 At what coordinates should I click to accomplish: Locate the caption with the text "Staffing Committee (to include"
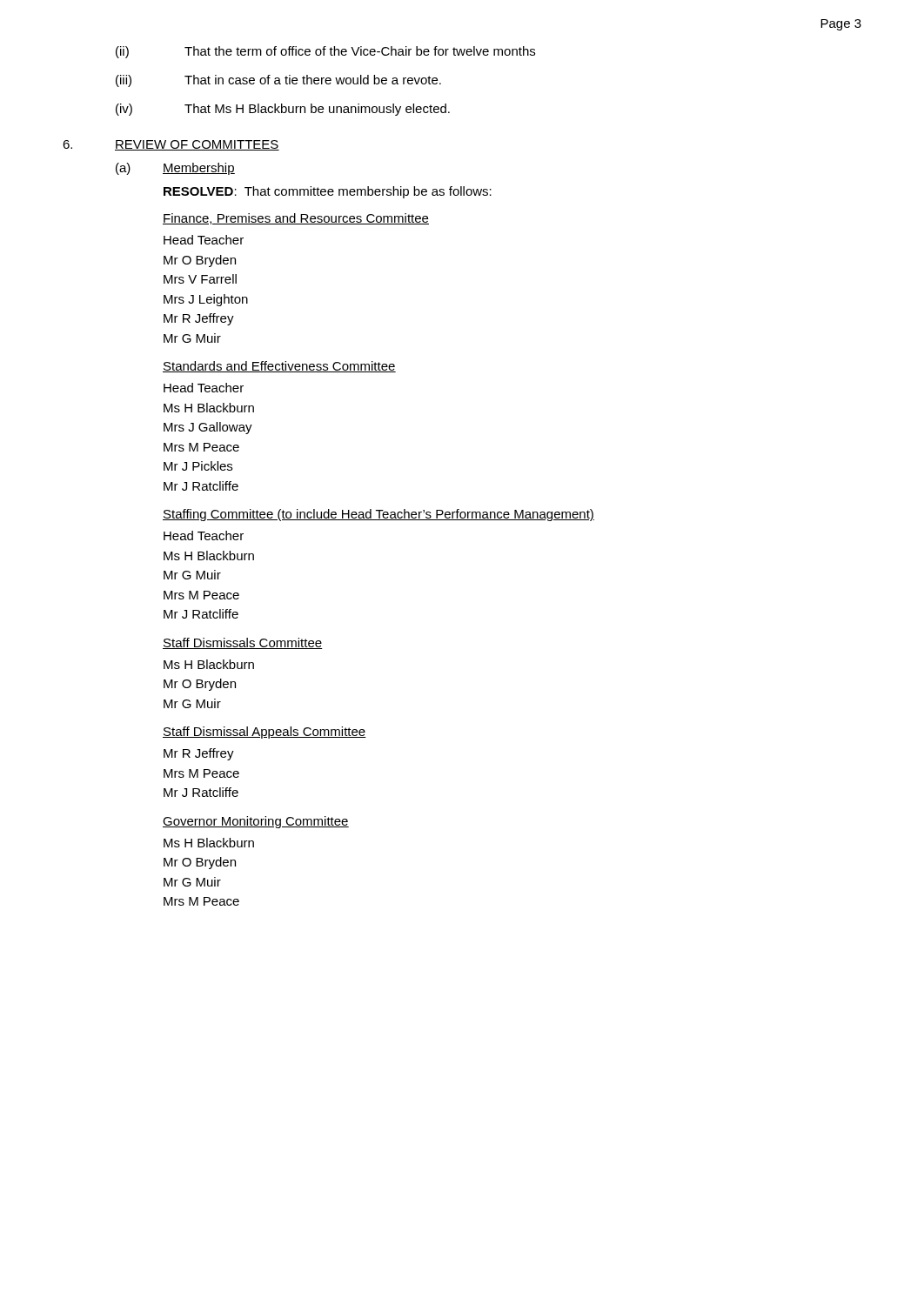pos(378,514)
